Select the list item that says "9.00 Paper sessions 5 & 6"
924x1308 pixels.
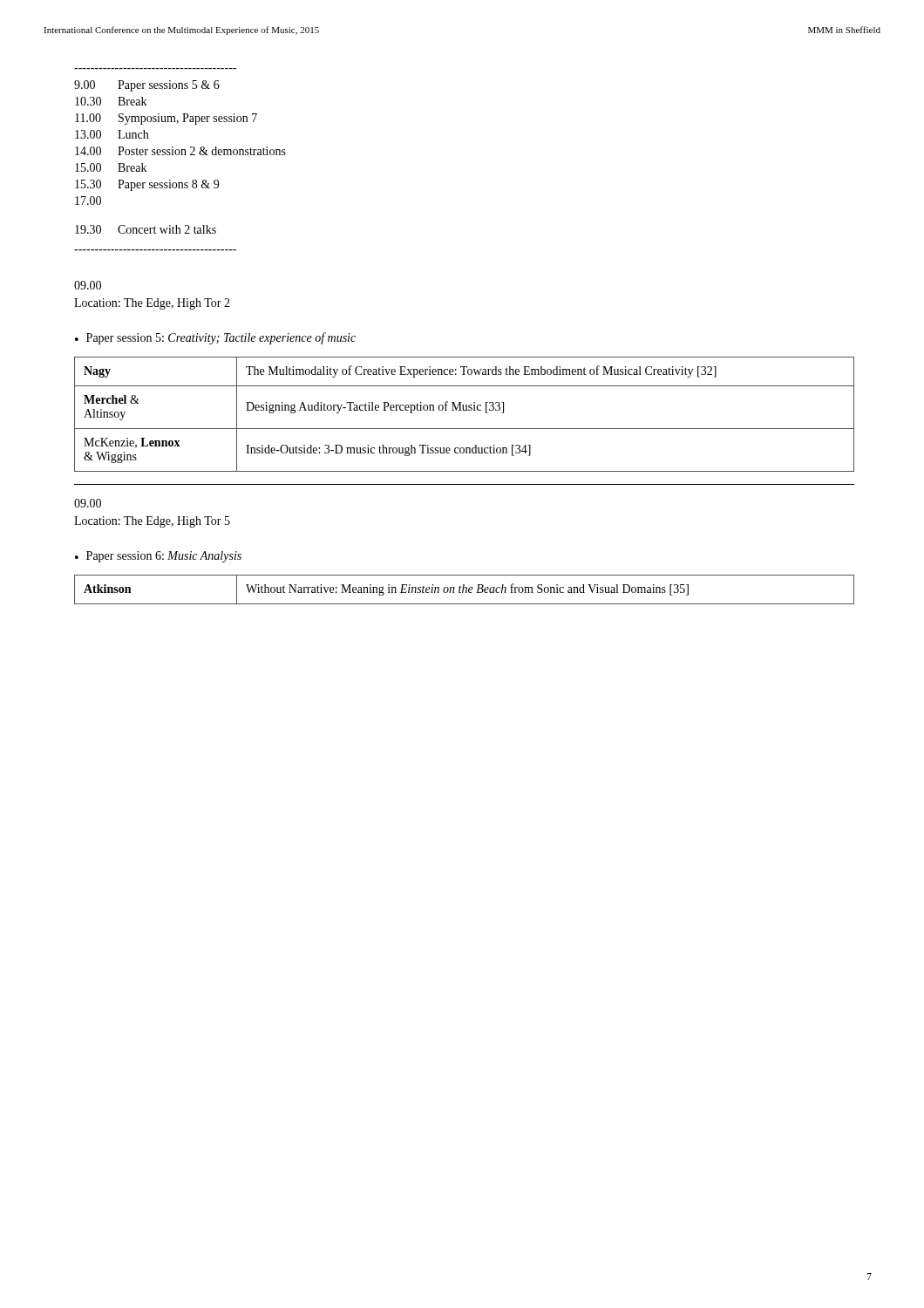147,85
